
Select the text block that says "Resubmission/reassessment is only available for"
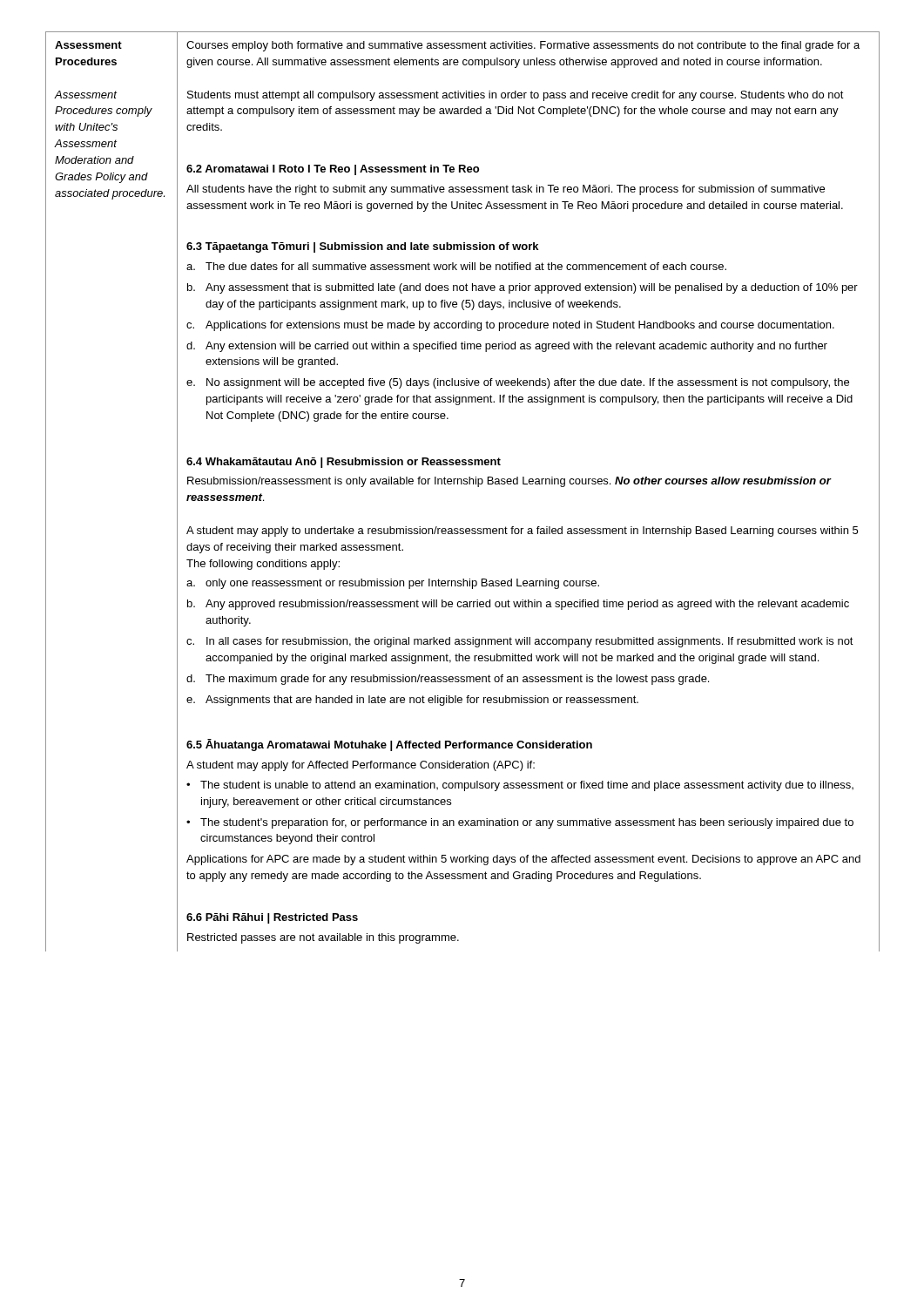pyautogui.click(x=509, y=489)
